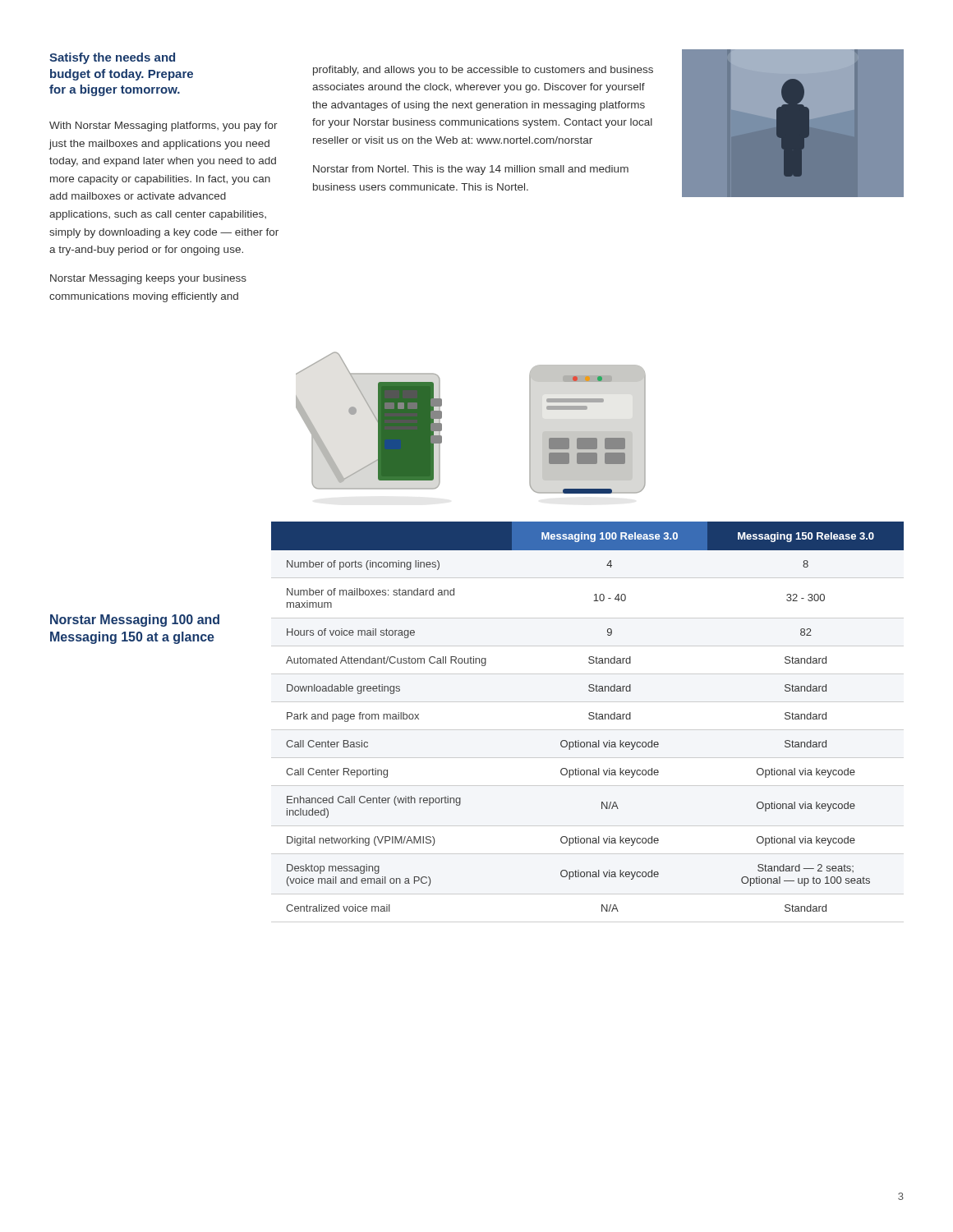Find the section header that says "Satisfy the needs andbudget of"
The width and height of the screenshot is (953, 1232).
pyautogui.click(x=121, y=73)
